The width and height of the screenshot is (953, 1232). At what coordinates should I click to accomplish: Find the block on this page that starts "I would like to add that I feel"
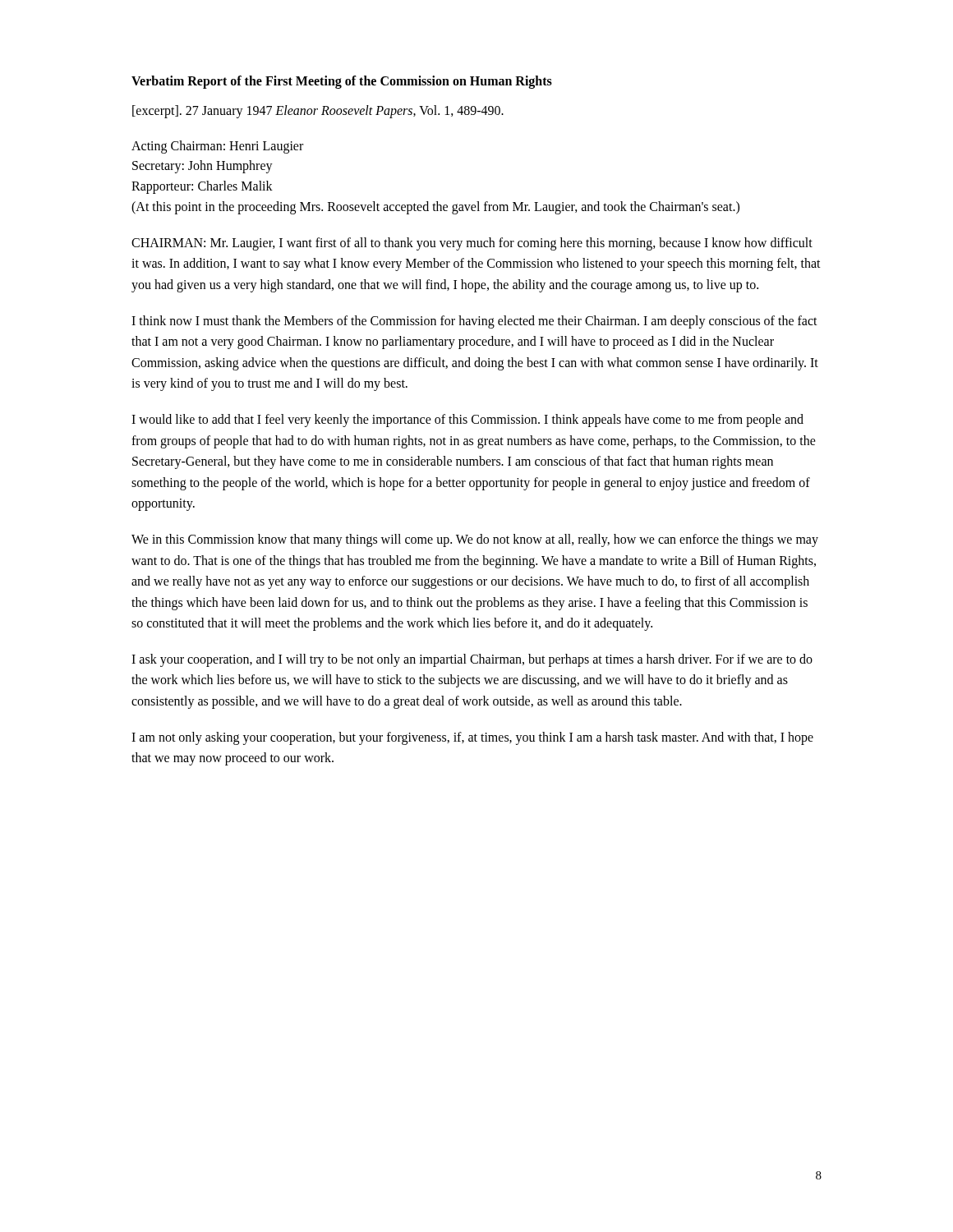tap(473, 461)
